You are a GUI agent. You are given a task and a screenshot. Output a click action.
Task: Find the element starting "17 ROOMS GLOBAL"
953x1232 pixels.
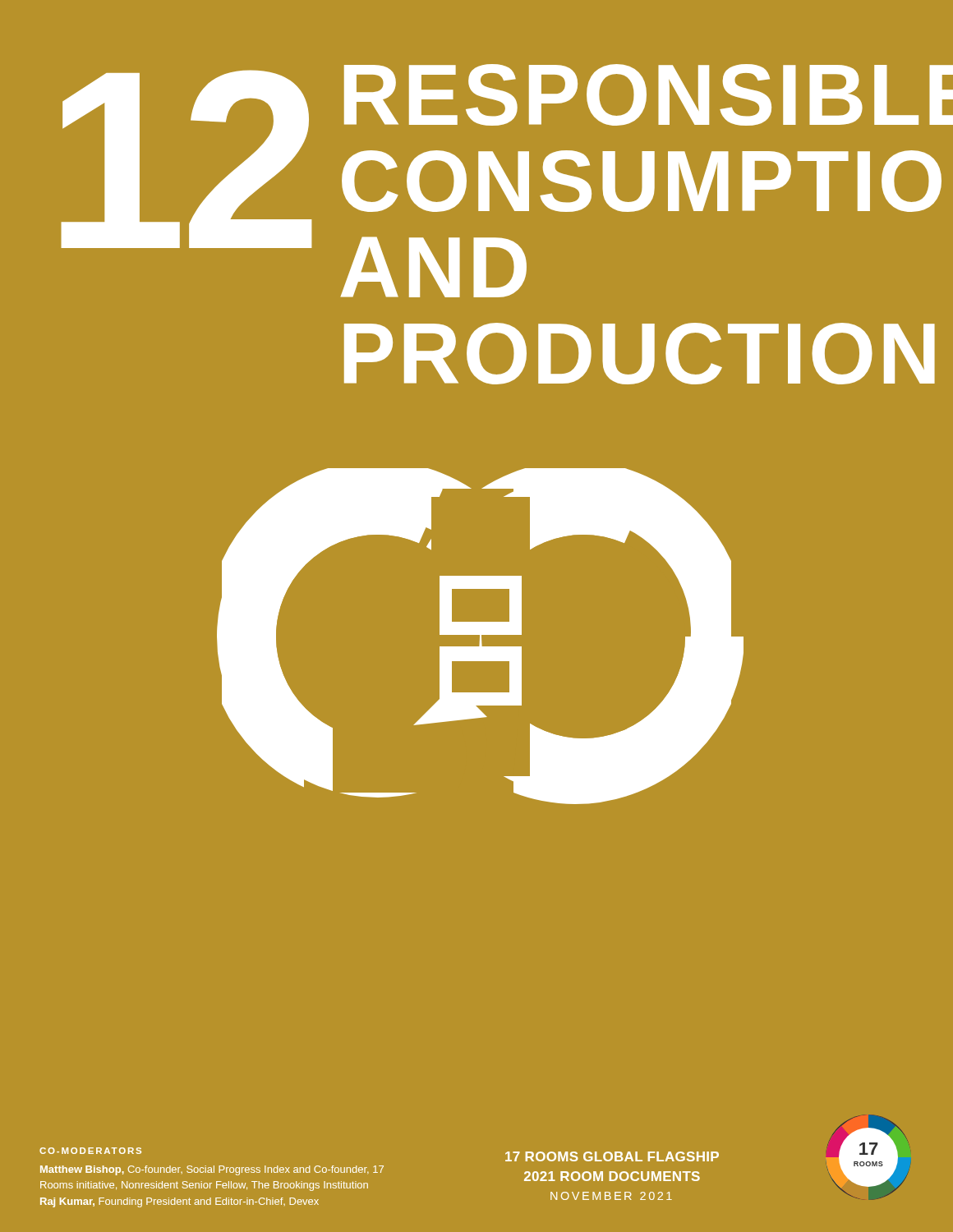click(x=612, y=1175)
